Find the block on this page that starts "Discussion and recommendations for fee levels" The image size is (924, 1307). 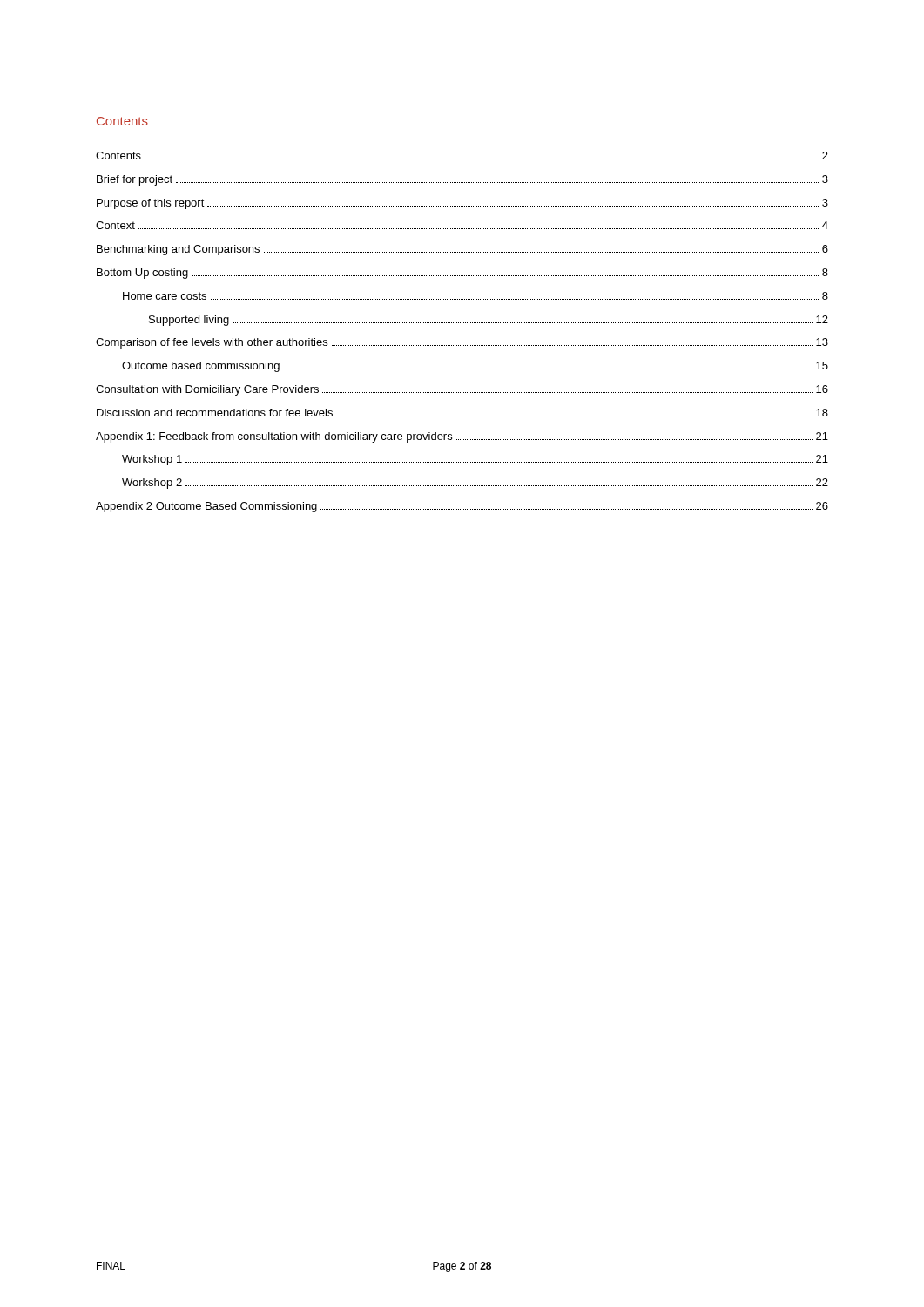[x=462, y=413]
